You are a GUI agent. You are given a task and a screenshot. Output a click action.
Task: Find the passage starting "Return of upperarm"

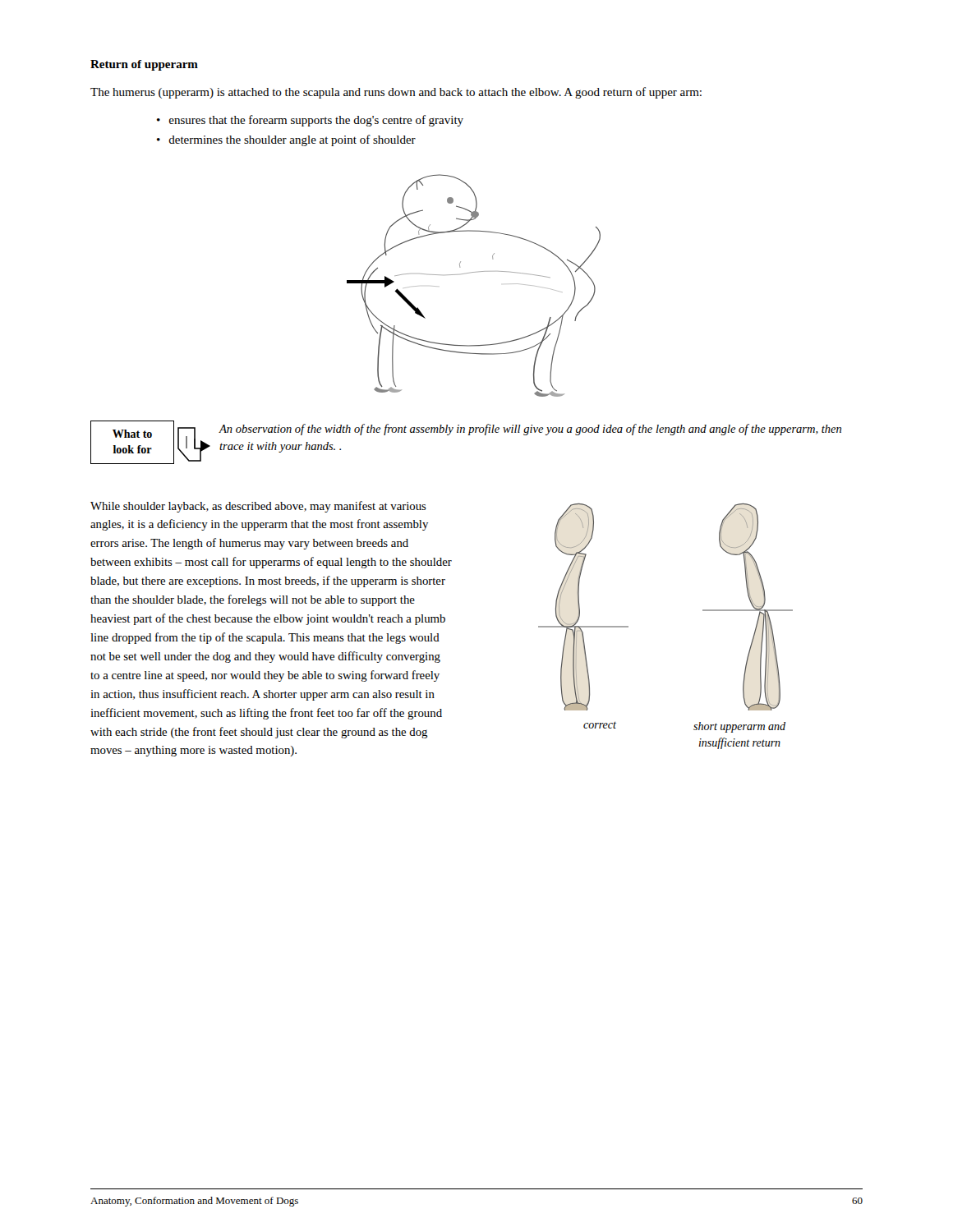(144, 64)
